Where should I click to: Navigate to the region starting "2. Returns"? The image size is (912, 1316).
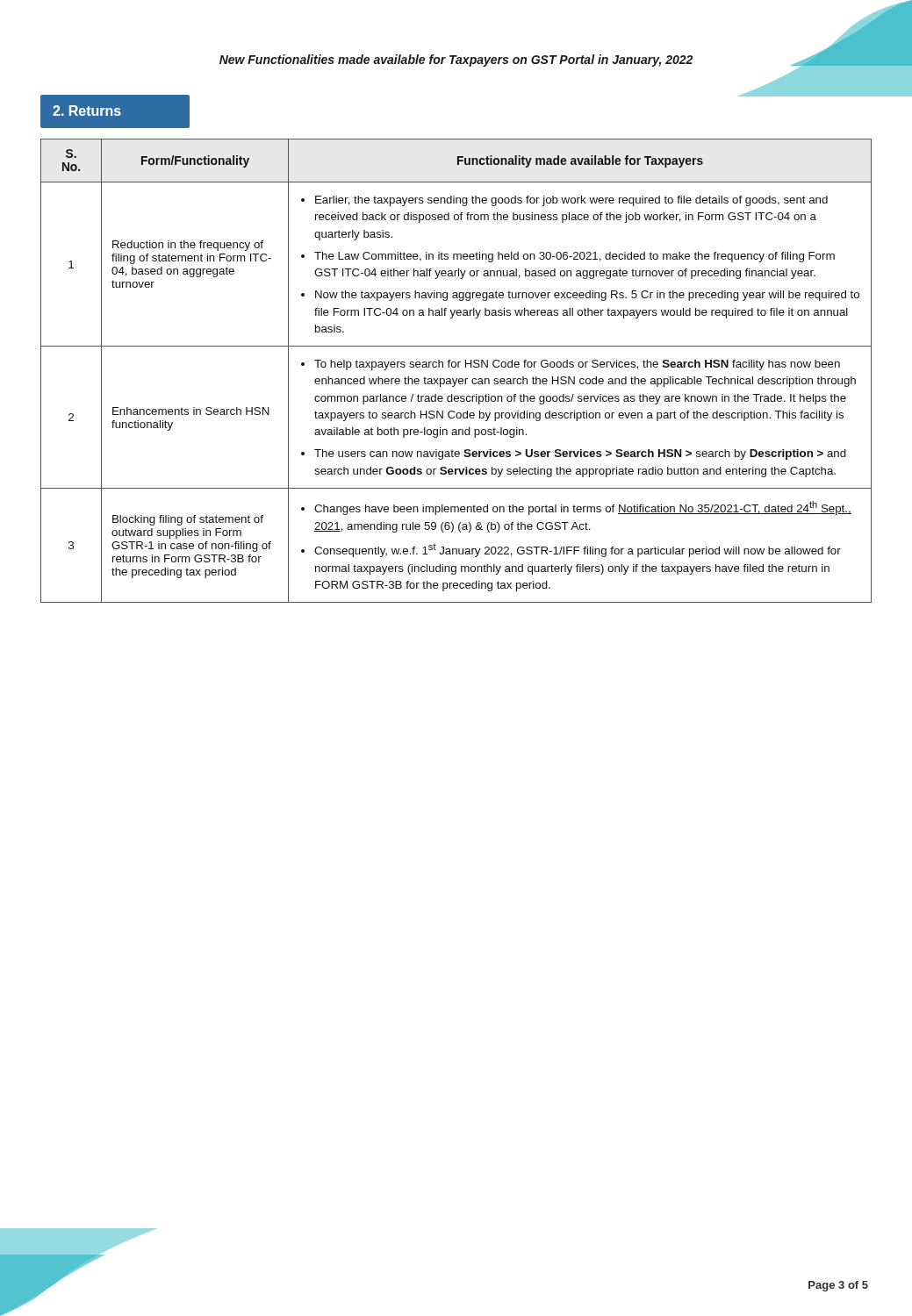[87, 111]
